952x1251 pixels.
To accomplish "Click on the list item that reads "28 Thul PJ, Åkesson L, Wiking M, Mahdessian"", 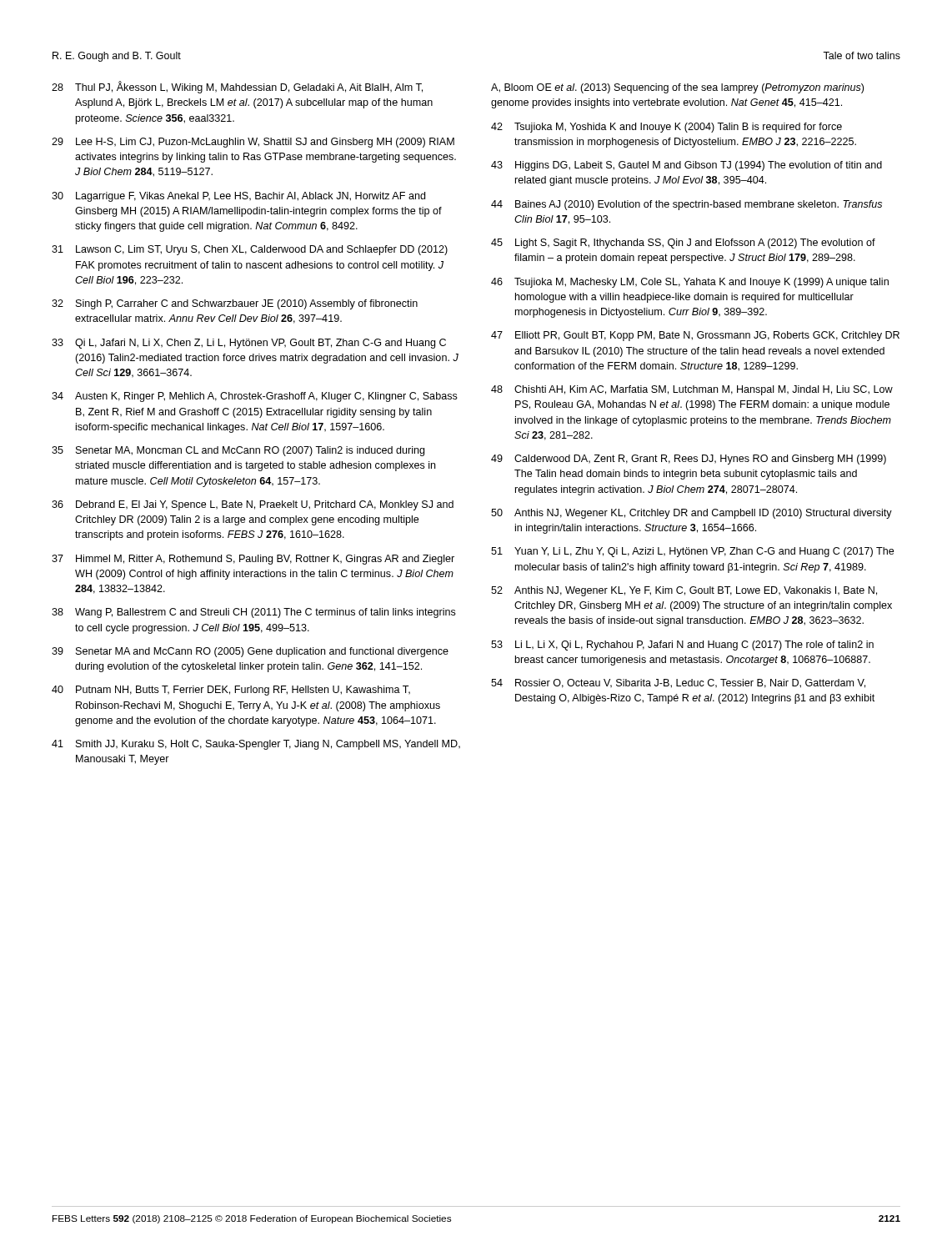I will pyautogui.click(x=256, y=103).
